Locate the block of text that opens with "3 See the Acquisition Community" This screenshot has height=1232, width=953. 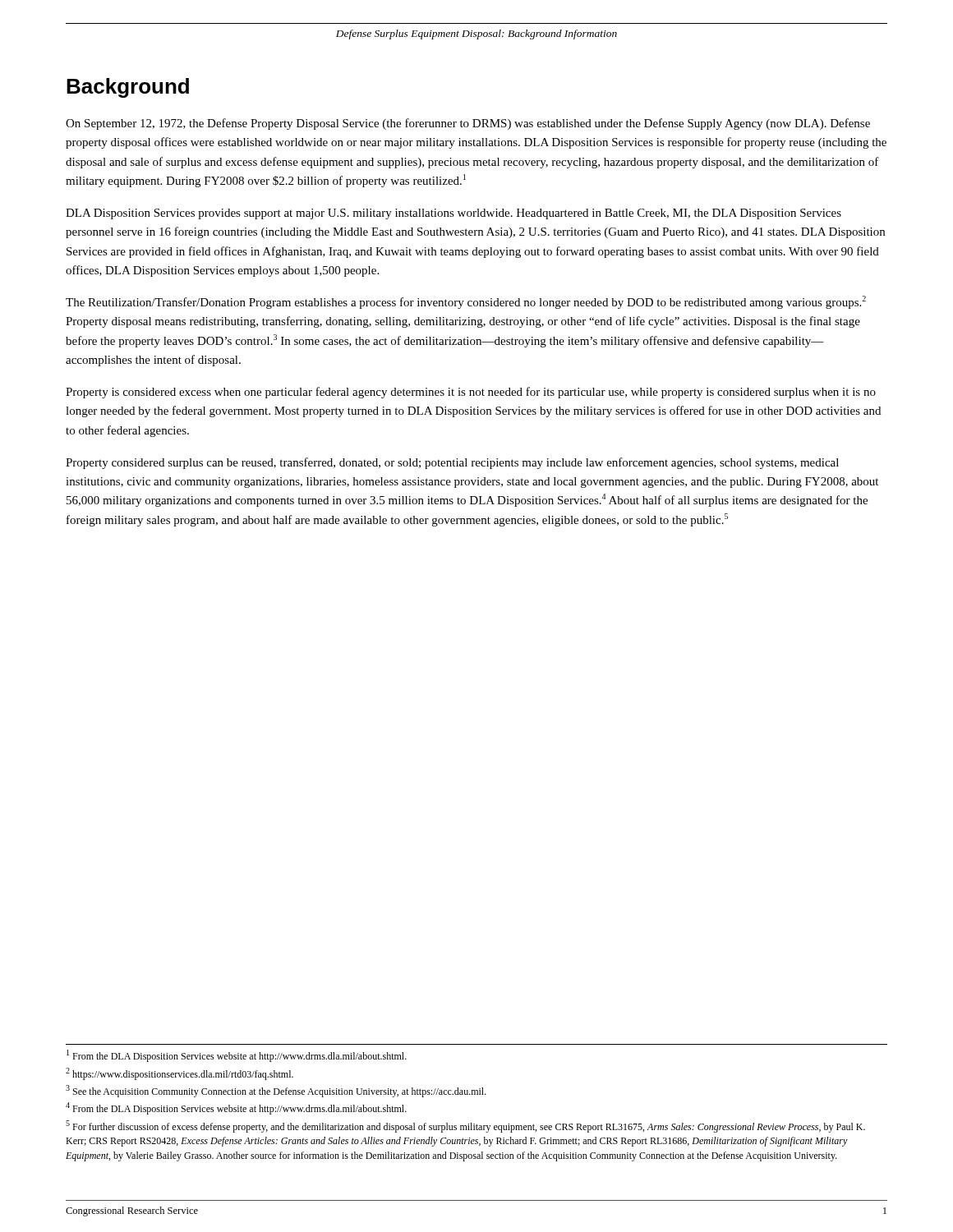point(276,1091)
